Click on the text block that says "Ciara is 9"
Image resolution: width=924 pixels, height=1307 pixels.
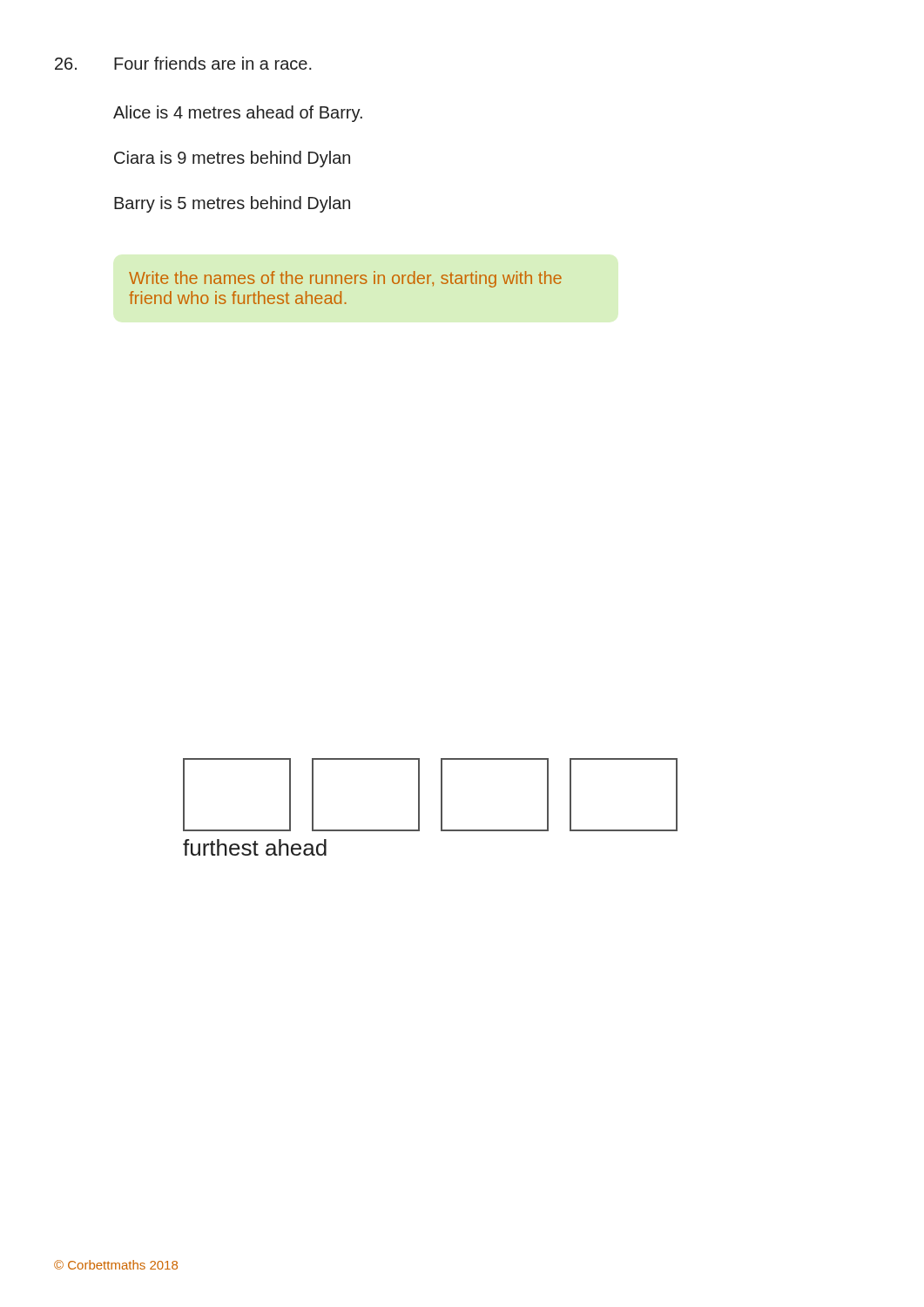point(232,158)
